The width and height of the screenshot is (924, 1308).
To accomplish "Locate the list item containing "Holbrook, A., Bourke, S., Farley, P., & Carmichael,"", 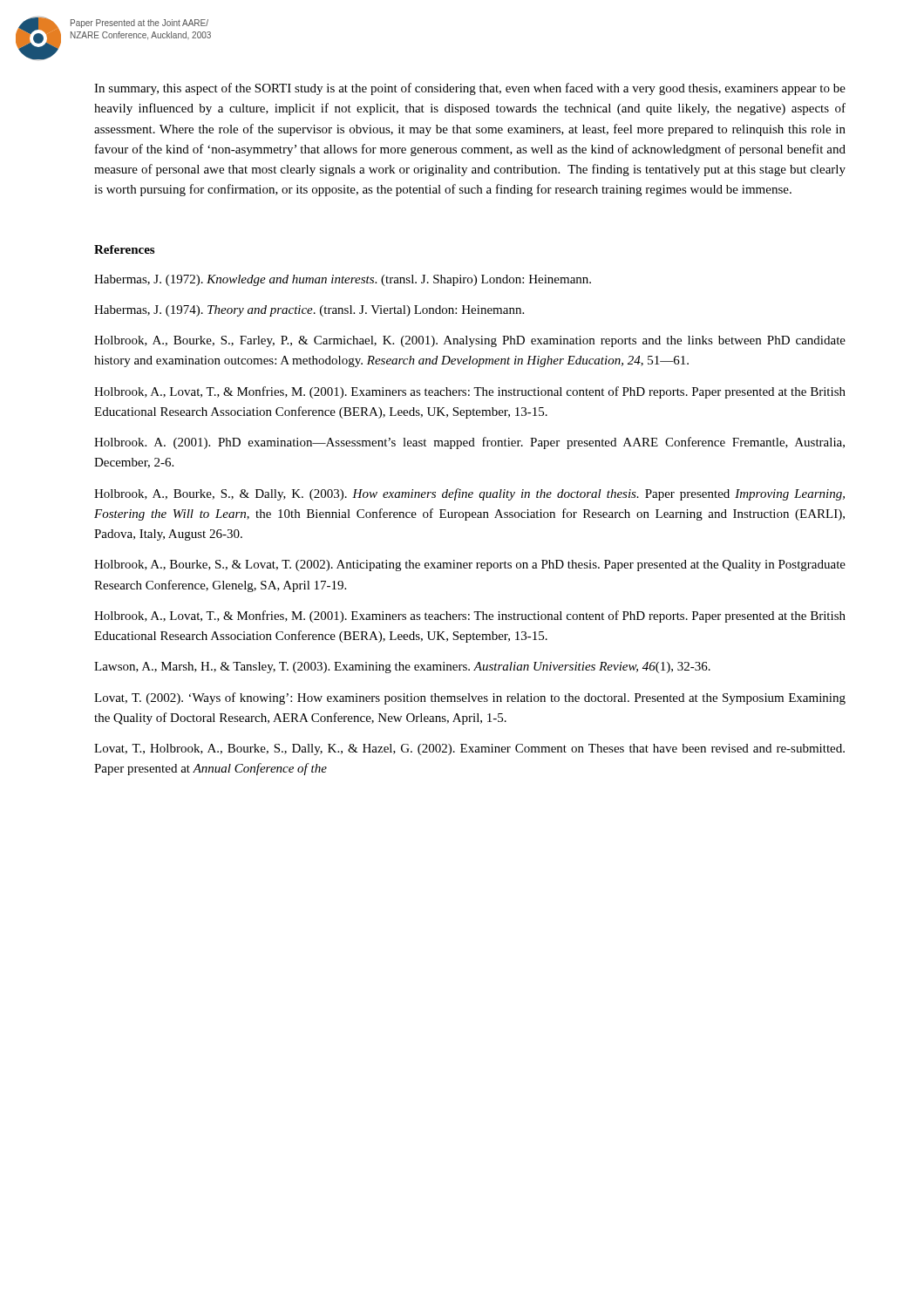I will (470, 350).
